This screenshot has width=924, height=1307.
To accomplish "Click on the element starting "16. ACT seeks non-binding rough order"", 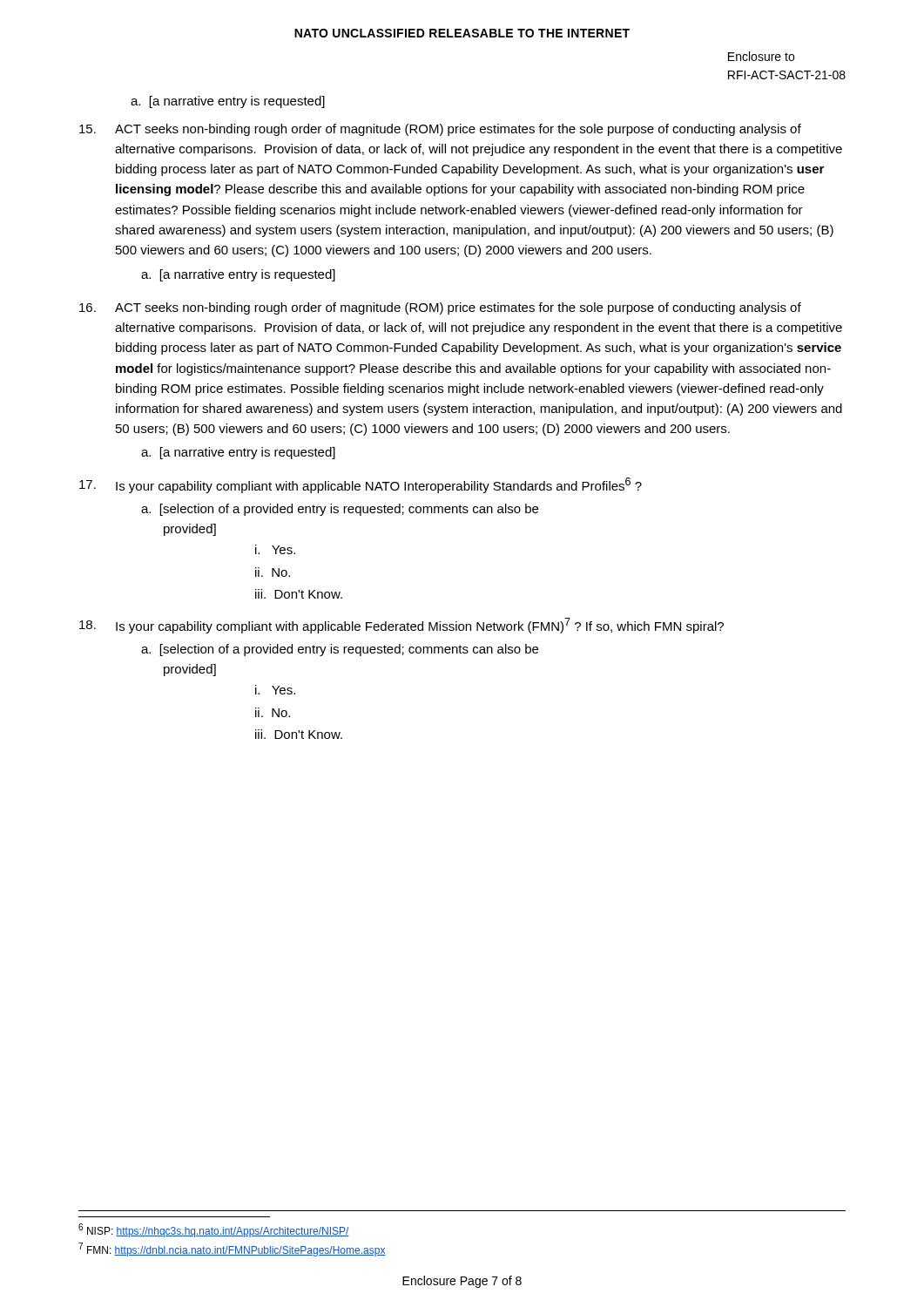I will [x=462, y=379].
